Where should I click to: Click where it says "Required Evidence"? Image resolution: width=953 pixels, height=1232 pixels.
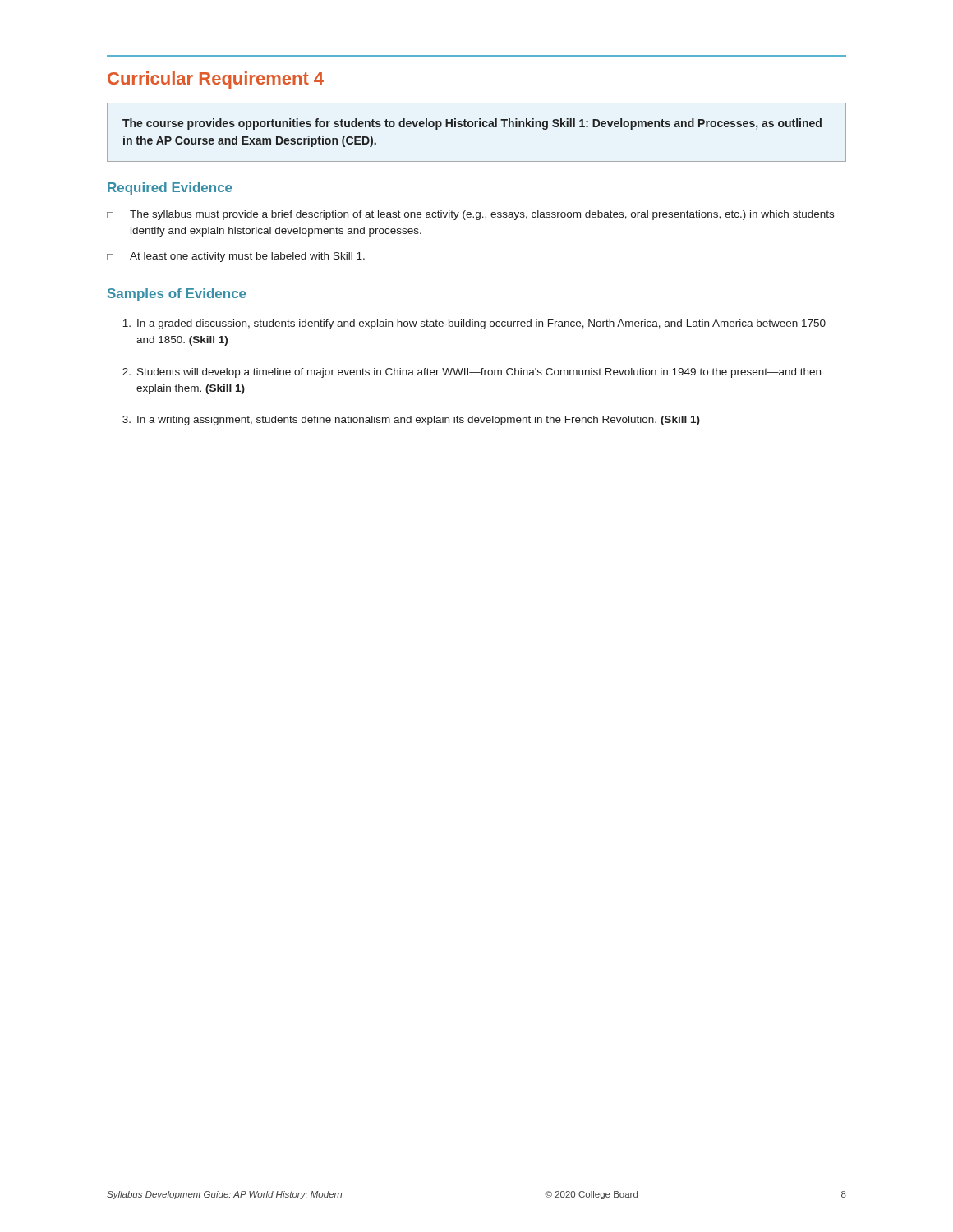tap(170, 188)
